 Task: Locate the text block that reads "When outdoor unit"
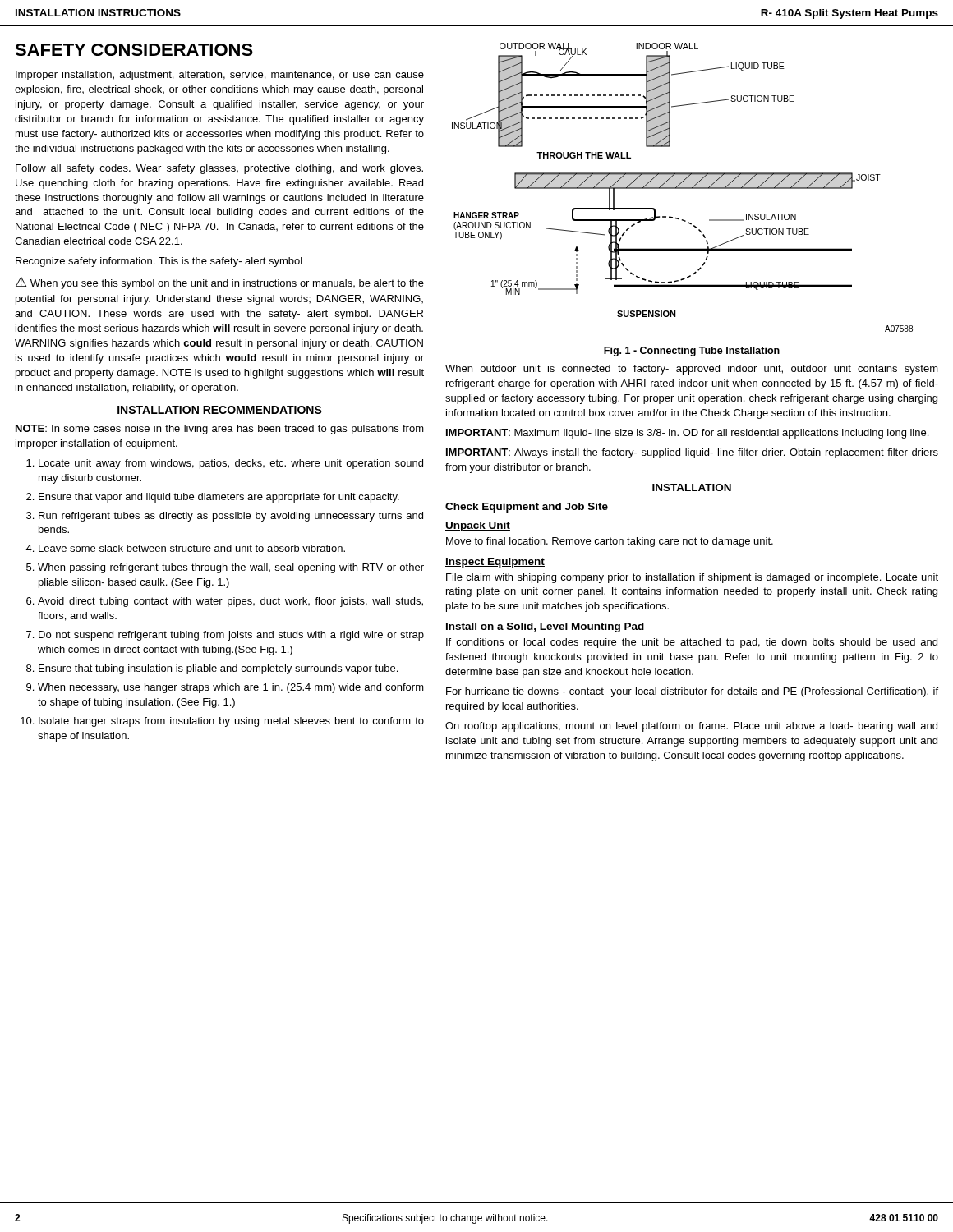coord(692,391)
